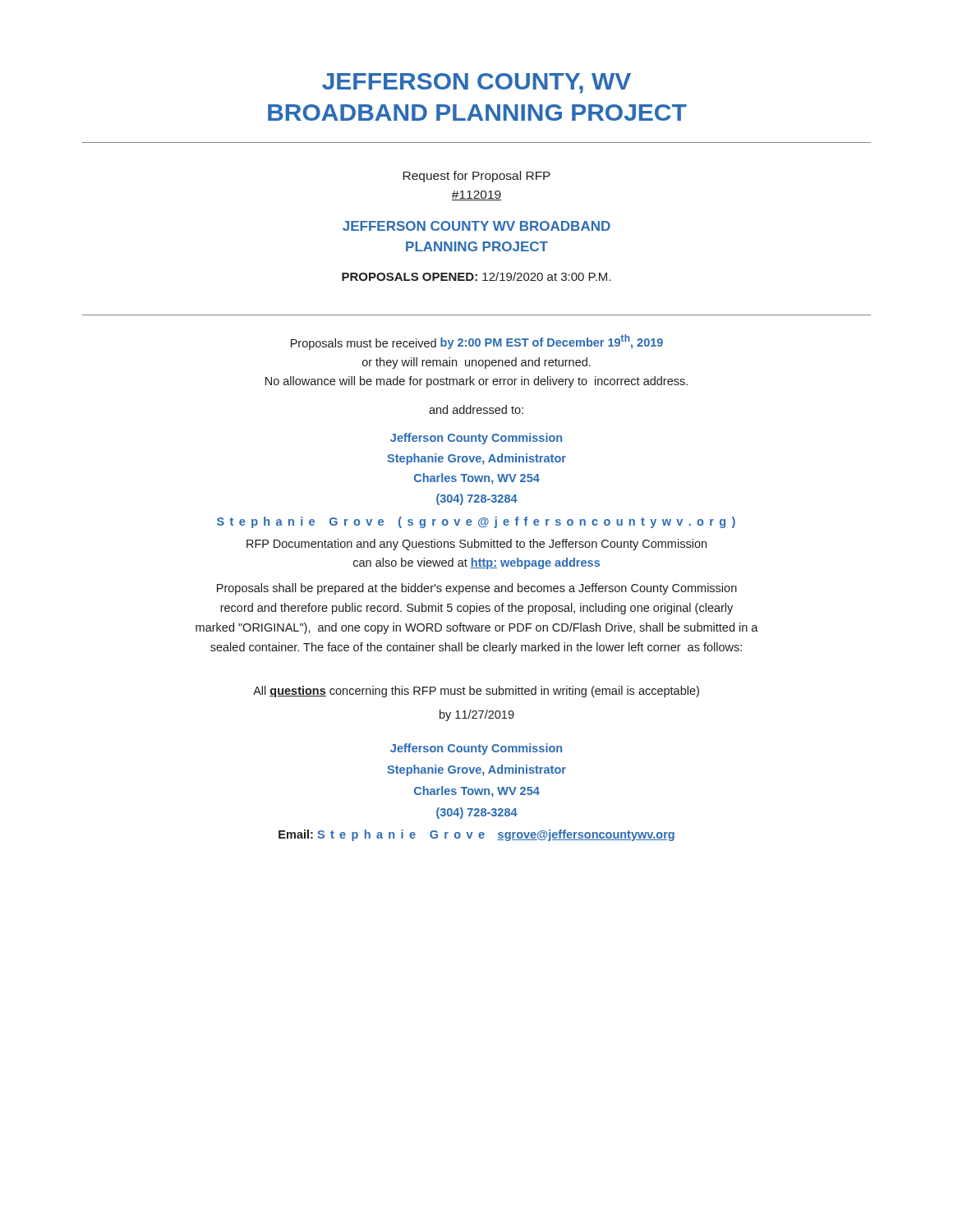Click on the text with the text "Request for Proposal RFP #112019"
The height and width of the screenshot is (1232, 953).
pyautogui.click(x=476, y=185)
